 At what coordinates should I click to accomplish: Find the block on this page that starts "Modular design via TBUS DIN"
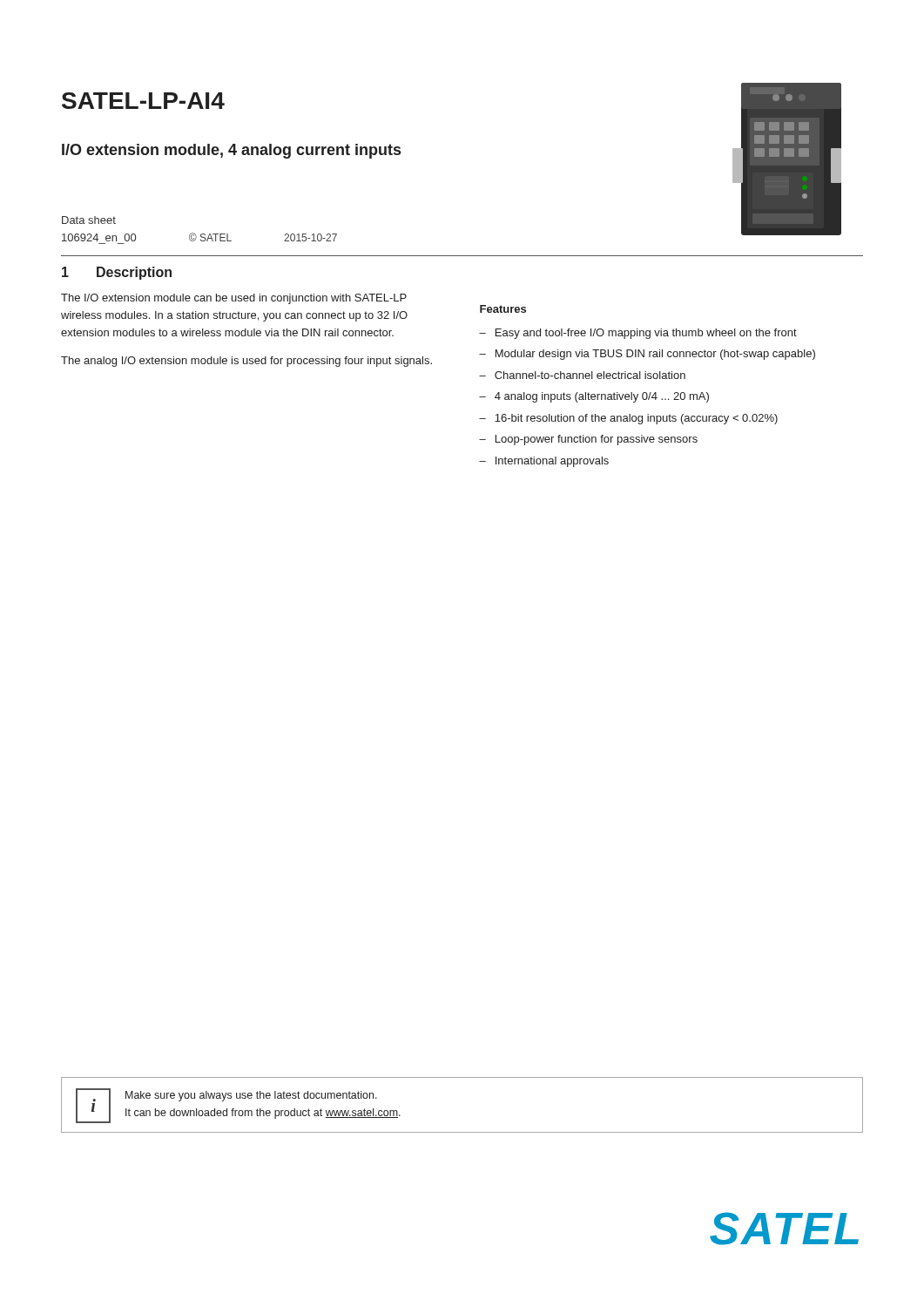click(x=655, y=354)
